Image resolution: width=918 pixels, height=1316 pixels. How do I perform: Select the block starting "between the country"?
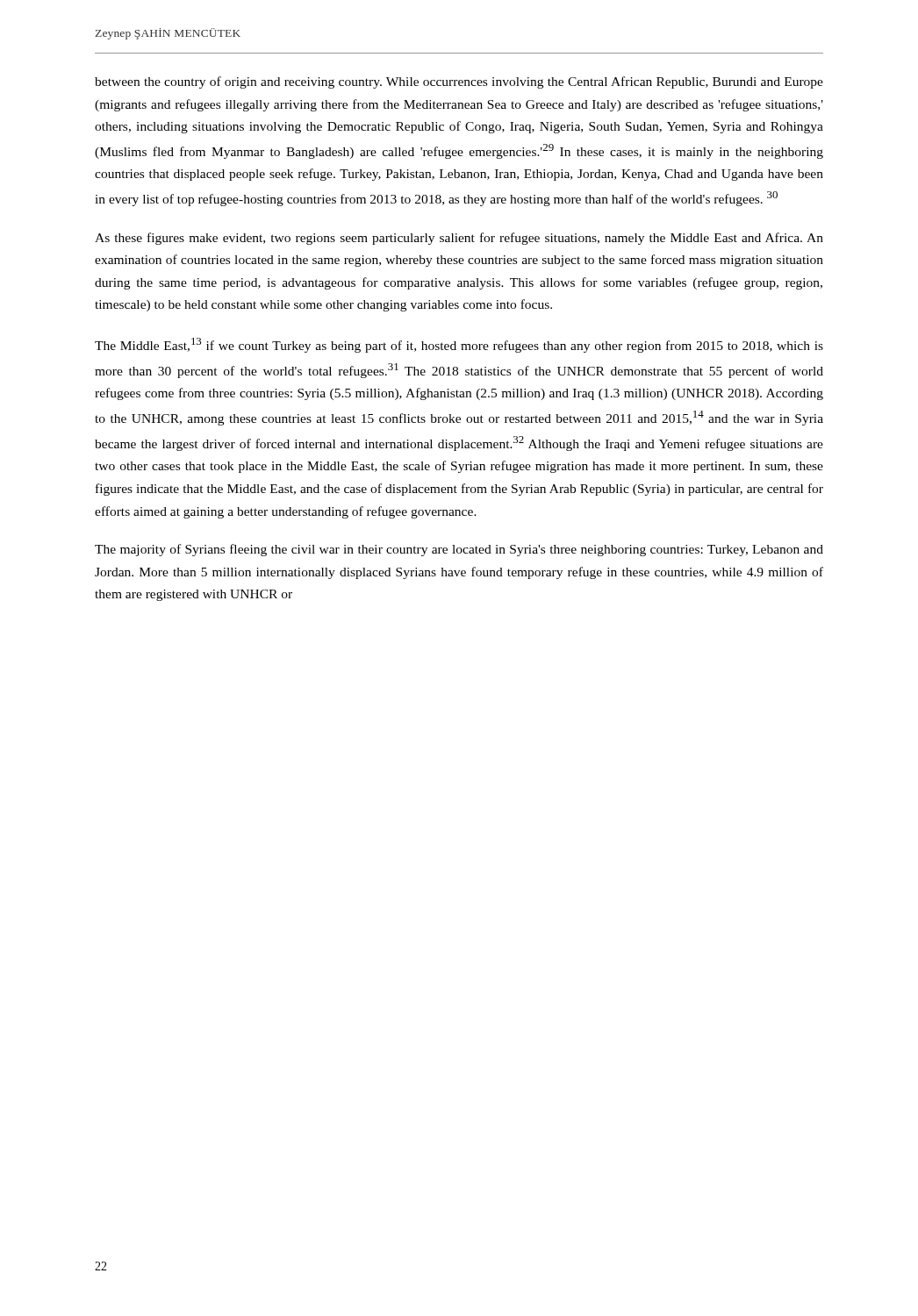(459, 140)
